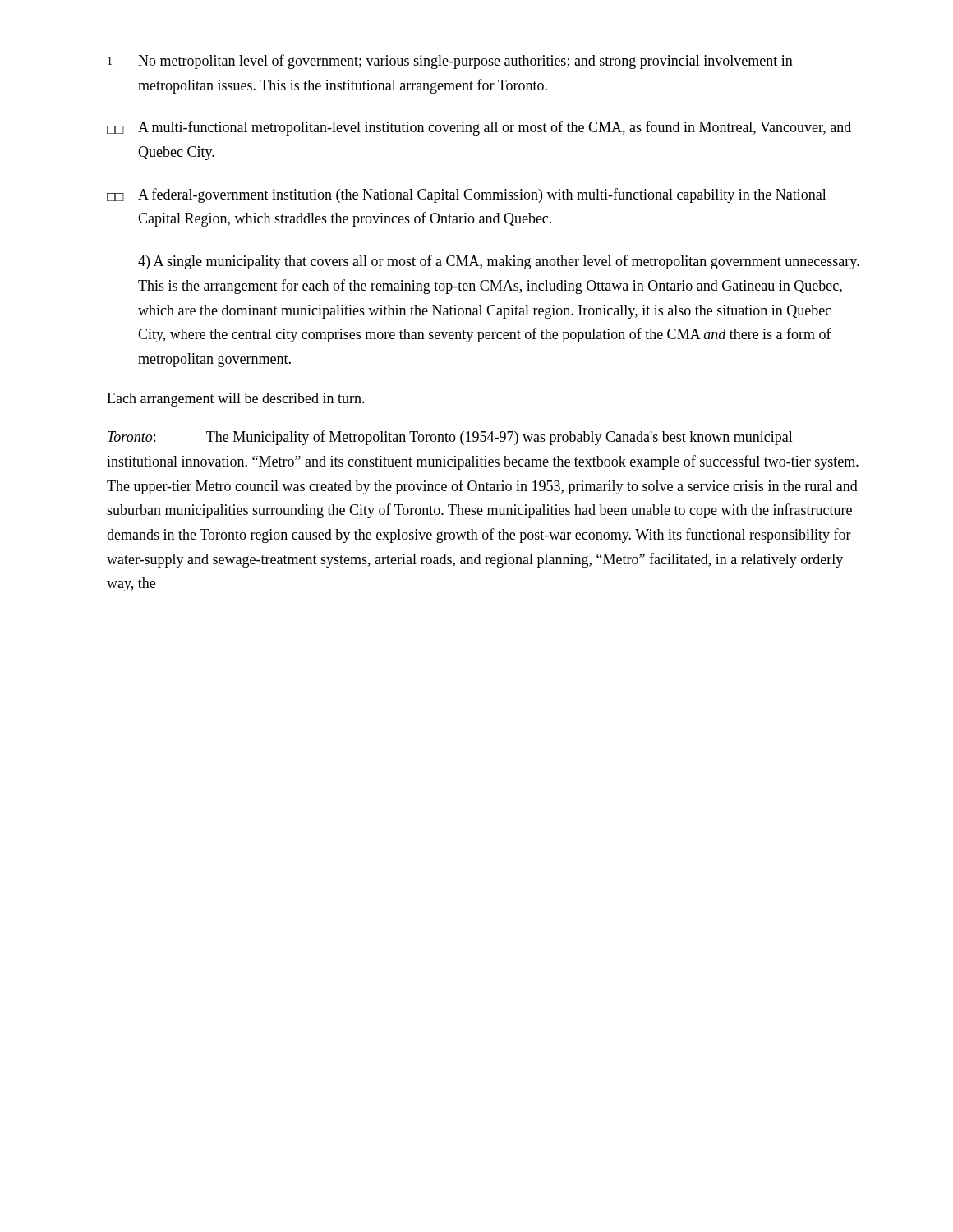Click on the text block that reads "4) A single municipality that covers"

pyautogui.click(x=499, y=310)
